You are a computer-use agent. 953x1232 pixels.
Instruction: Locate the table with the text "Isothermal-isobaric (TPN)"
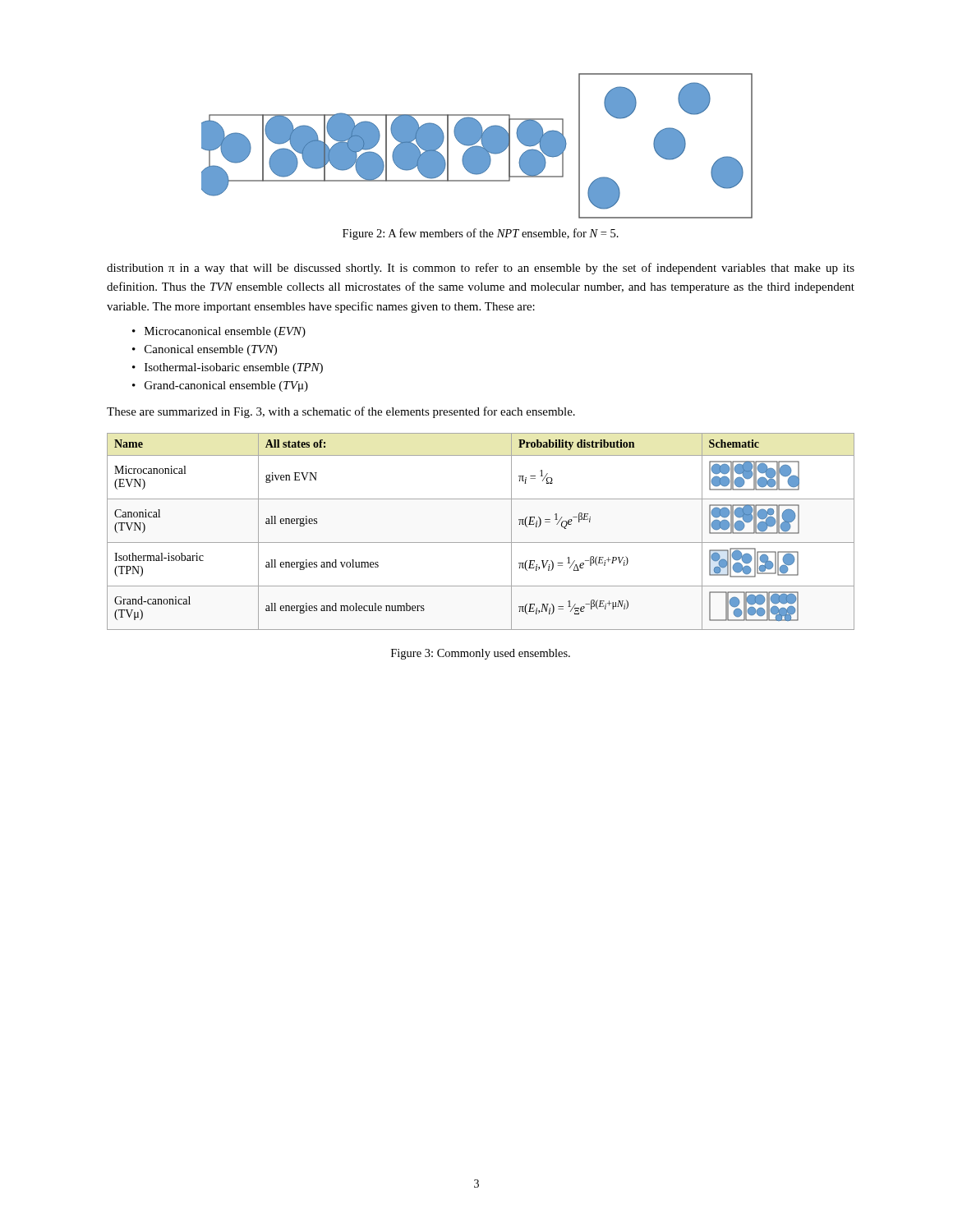click(x=481, y=531)
